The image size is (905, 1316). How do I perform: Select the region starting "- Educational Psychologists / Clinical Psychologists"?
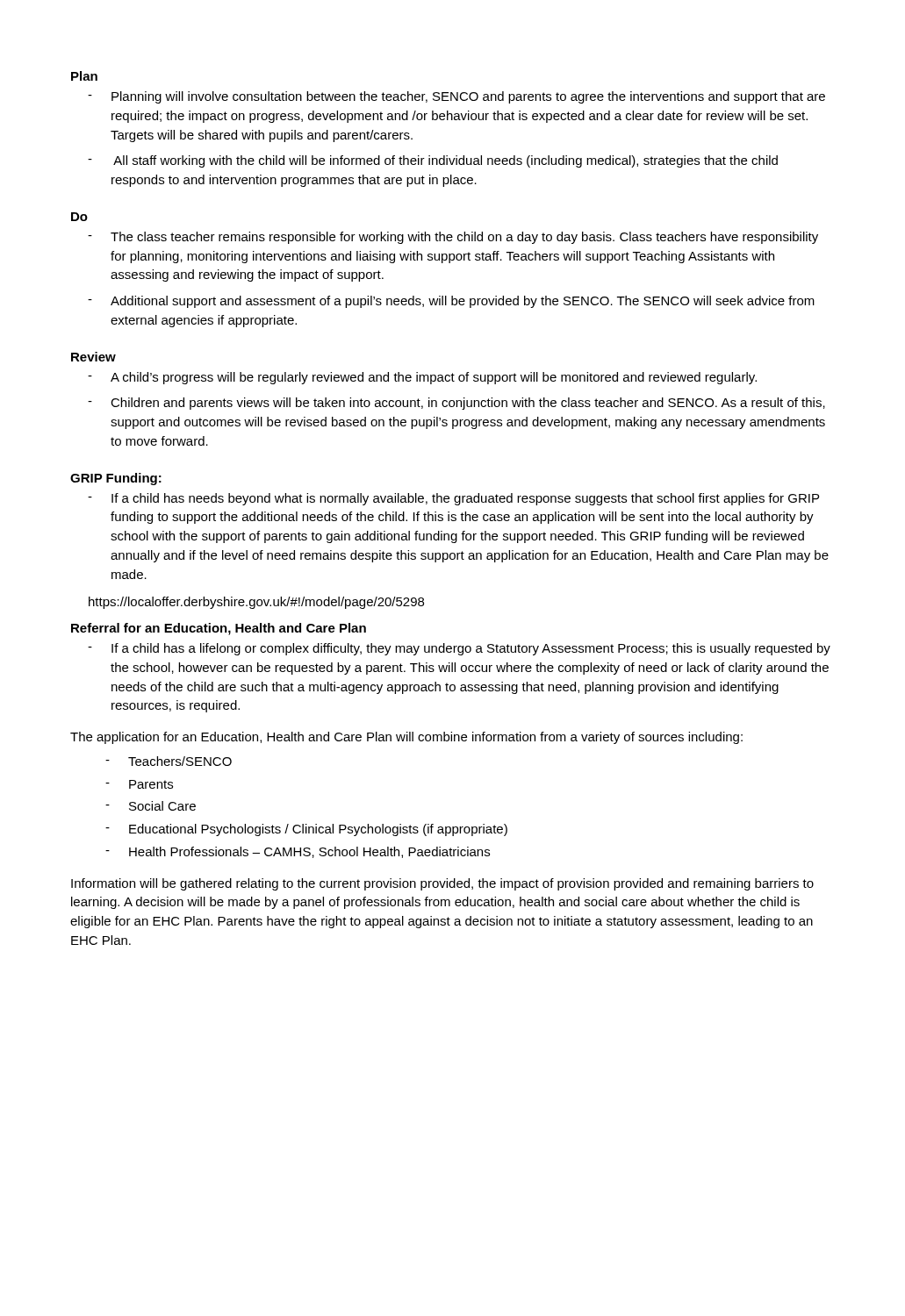[470, 829]
